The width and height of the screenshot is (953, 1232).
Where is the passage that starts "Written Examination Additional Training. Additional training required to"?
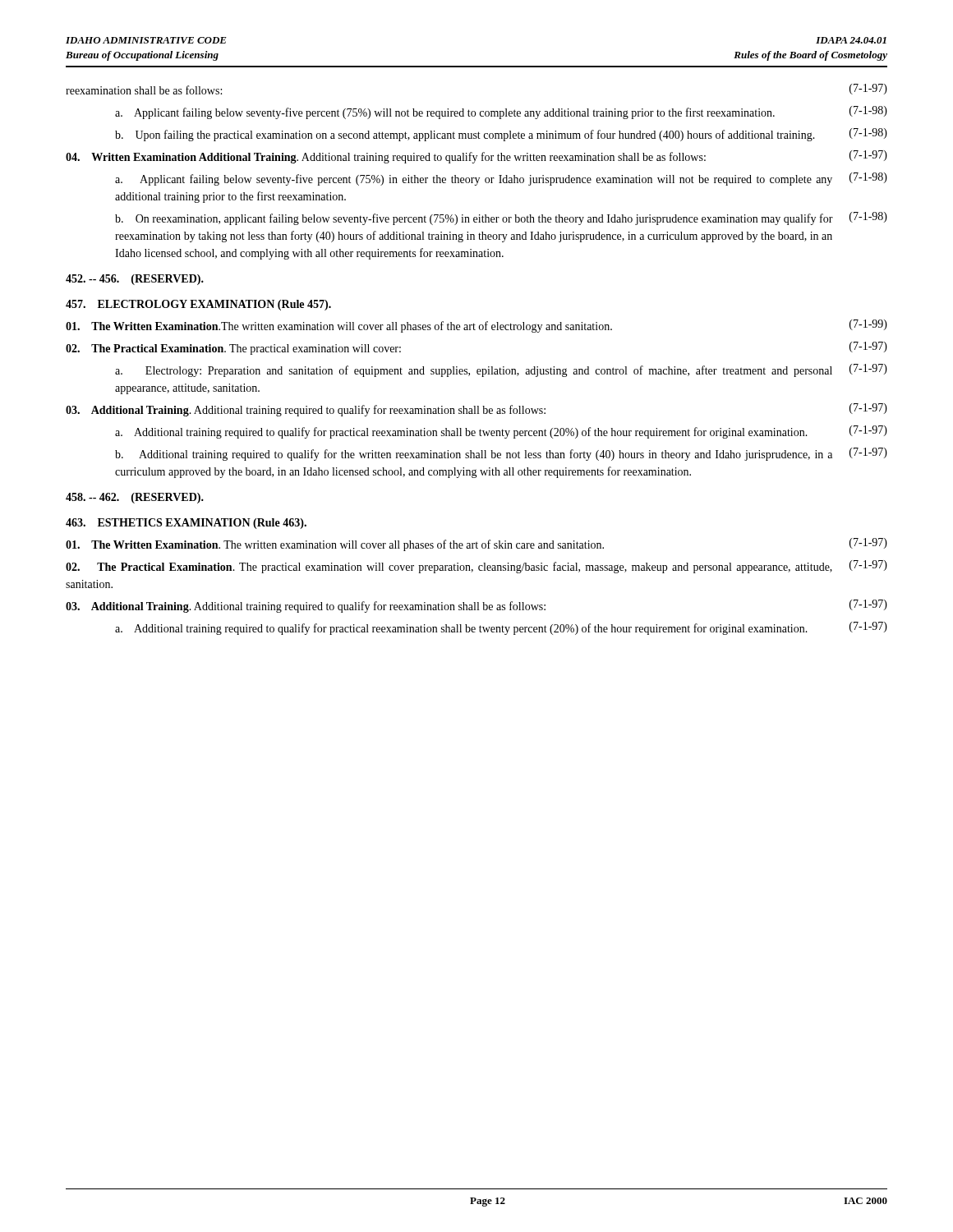point(476,157)
